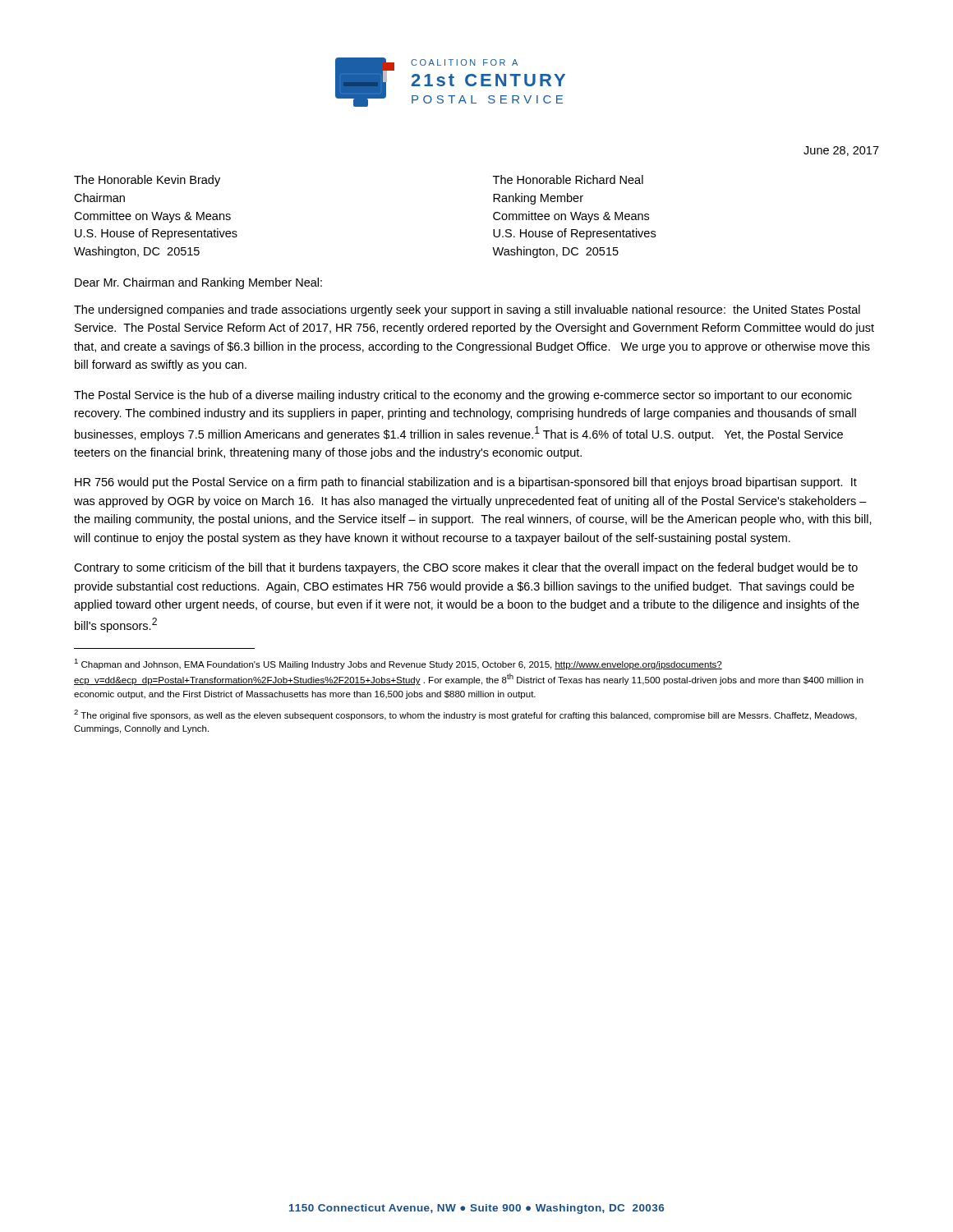Click where it says "Dear Mr. Chairman and Ranking Member Neal:"
The height and width of the screenshot is (1232, 953).
point(198,282)
